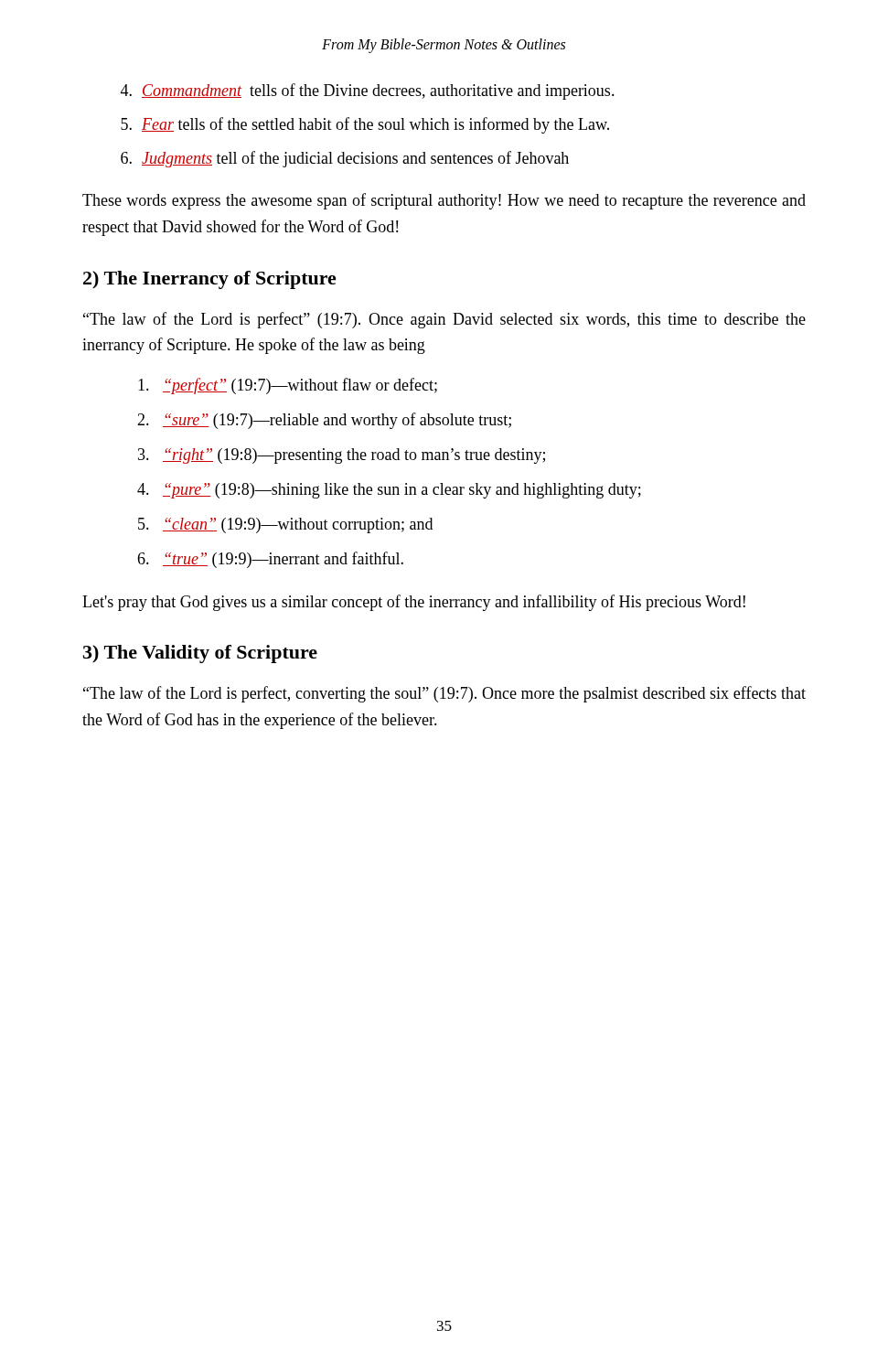Select the region starting "“The law of the Lord is perfect,"
The image size is (888, 1372).
pyautogui.click(x=444, y=707)
